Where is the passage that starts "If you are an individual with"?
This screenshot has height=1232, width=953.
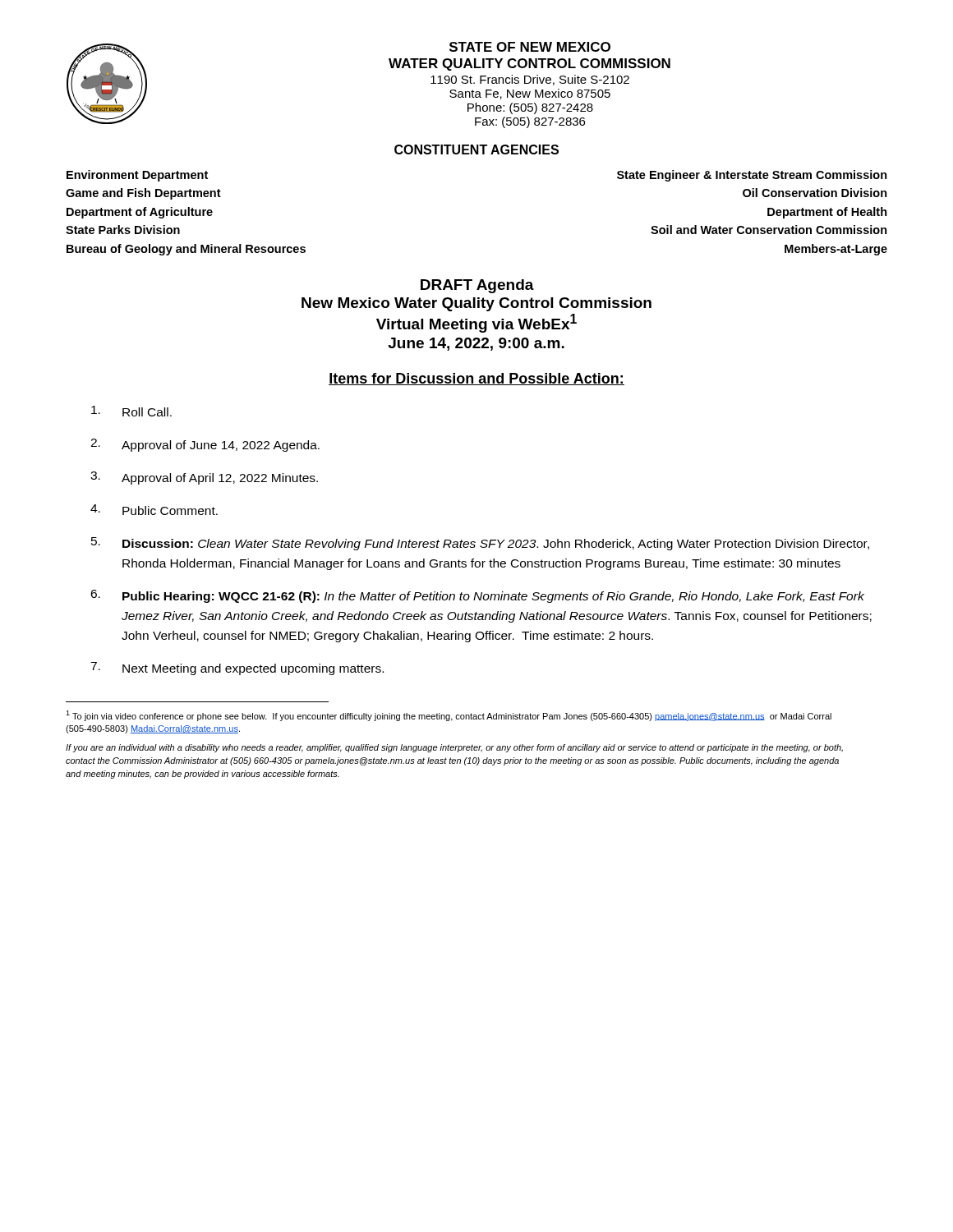(x=455, y=761)
